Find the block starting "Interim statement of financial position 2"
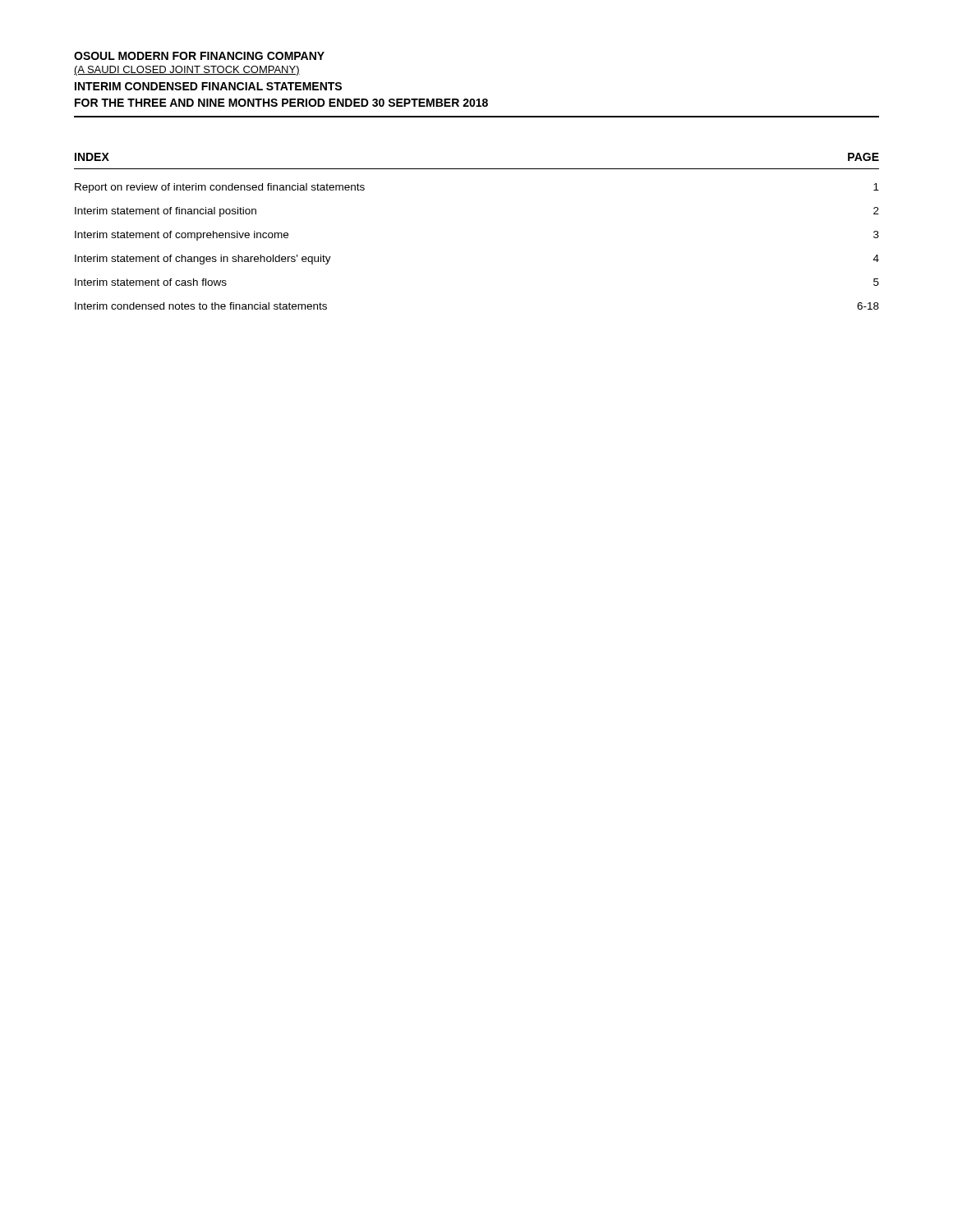953x1232 pixels. (167, 211)
